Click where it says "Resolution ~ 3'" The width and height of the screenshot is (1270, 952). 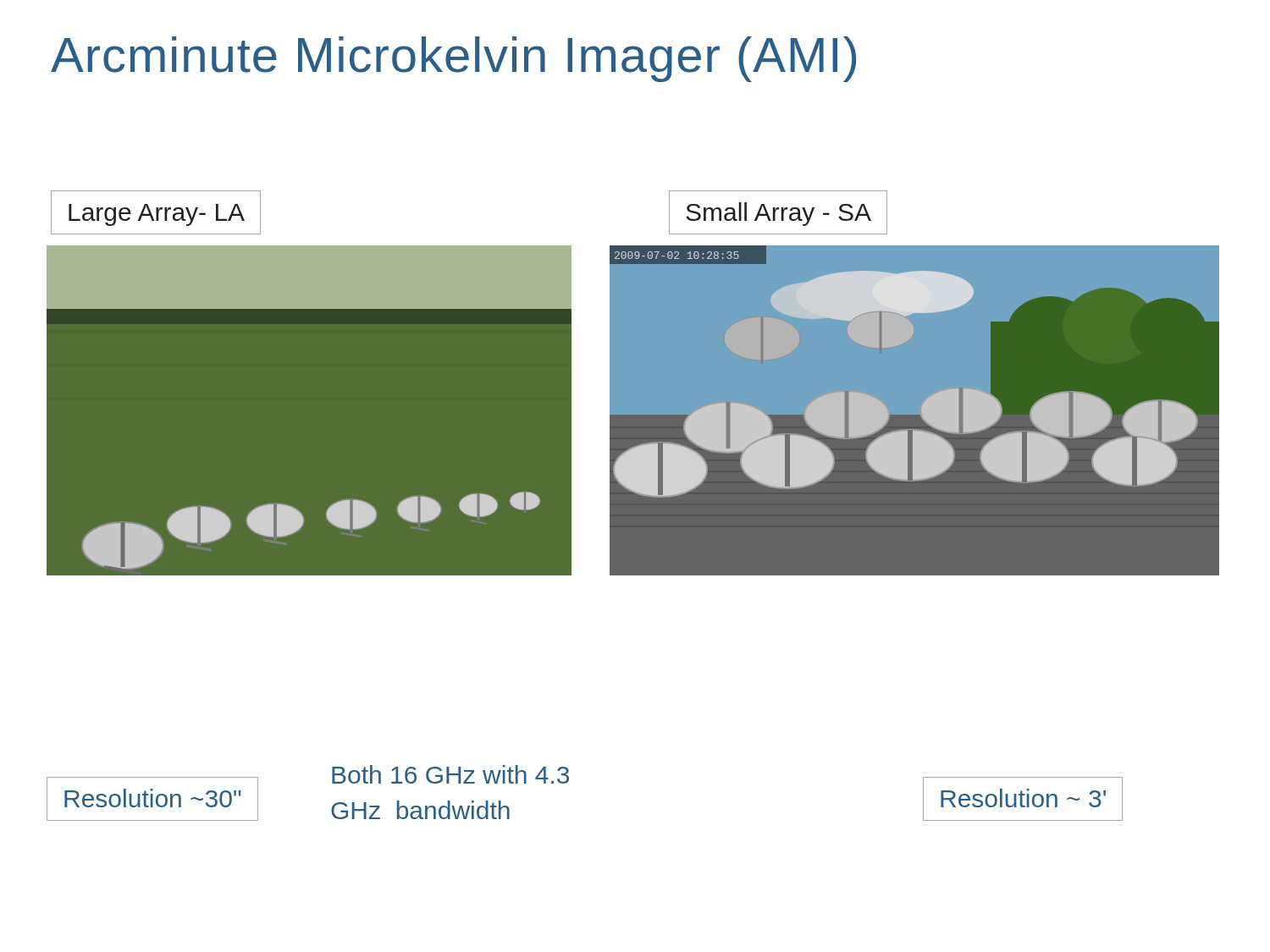pos(1023,798)
